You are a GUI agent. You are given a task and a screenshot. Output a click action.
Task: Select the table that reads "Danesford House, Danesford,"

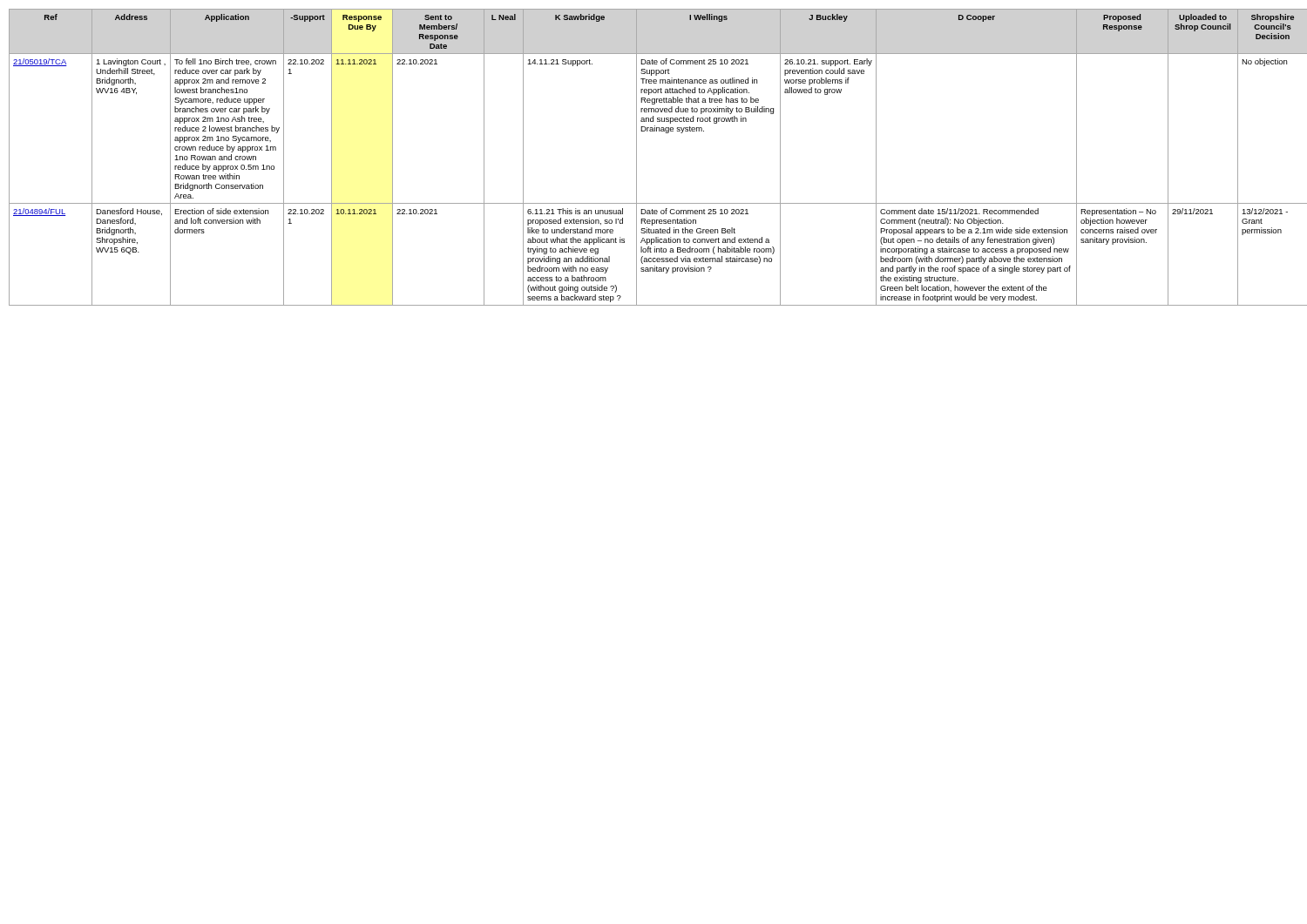point(654,462)
